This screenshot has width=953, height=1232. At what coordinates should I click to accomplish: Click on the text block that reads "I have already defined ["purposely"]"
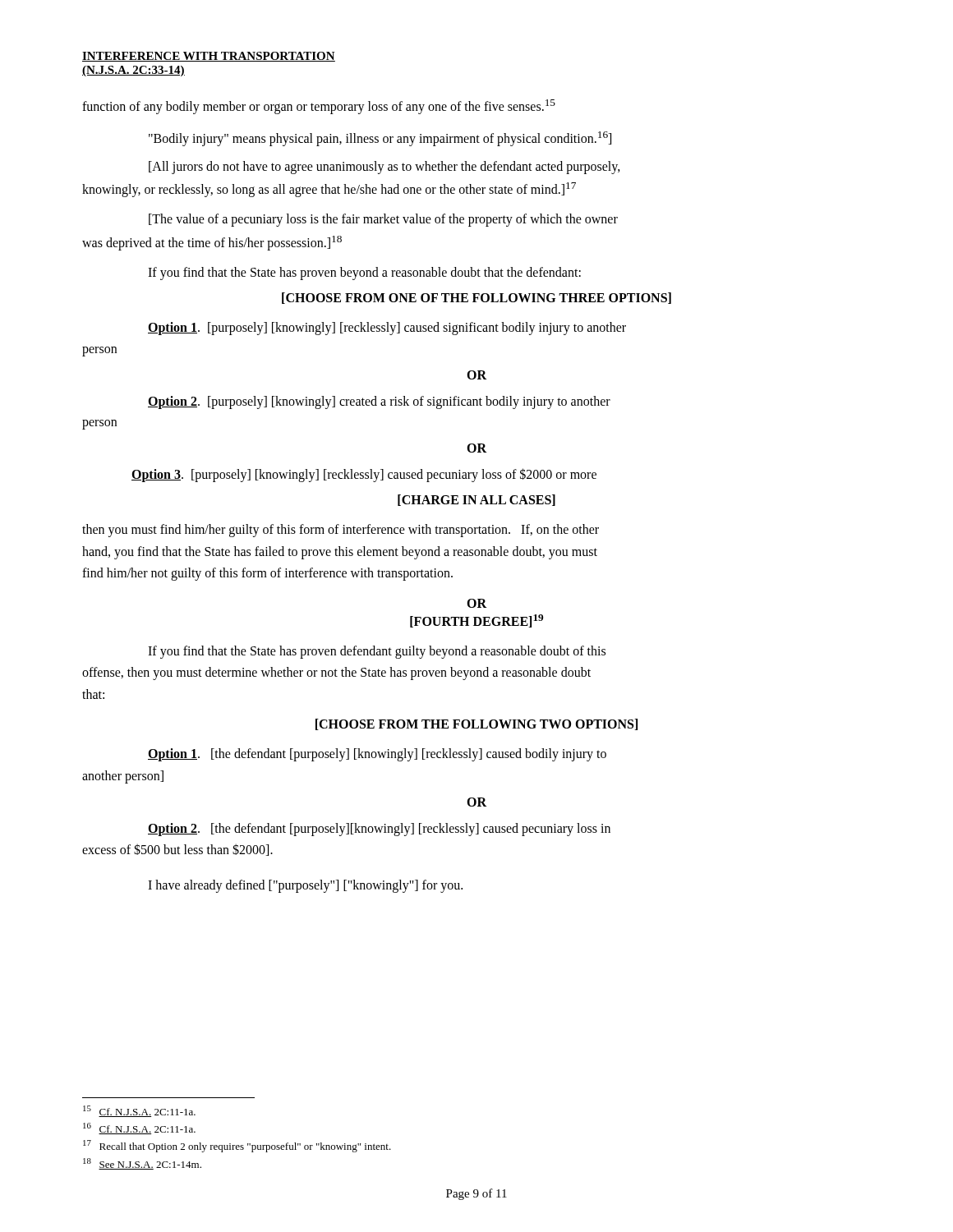pos(305,886)
